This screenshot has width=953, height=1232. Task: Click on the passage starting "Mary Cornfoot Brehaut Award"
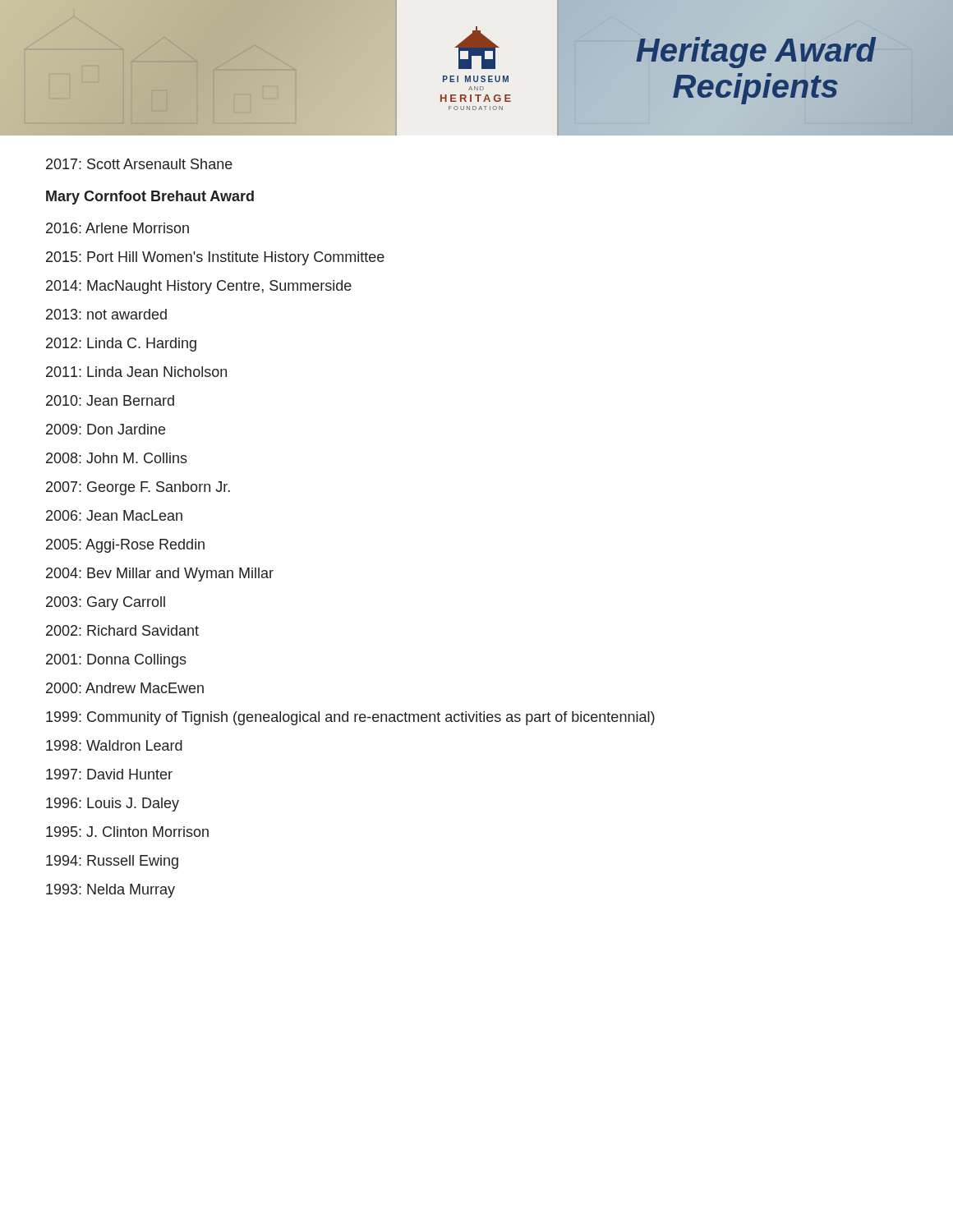pyautogui.click(x=150, y=196)
